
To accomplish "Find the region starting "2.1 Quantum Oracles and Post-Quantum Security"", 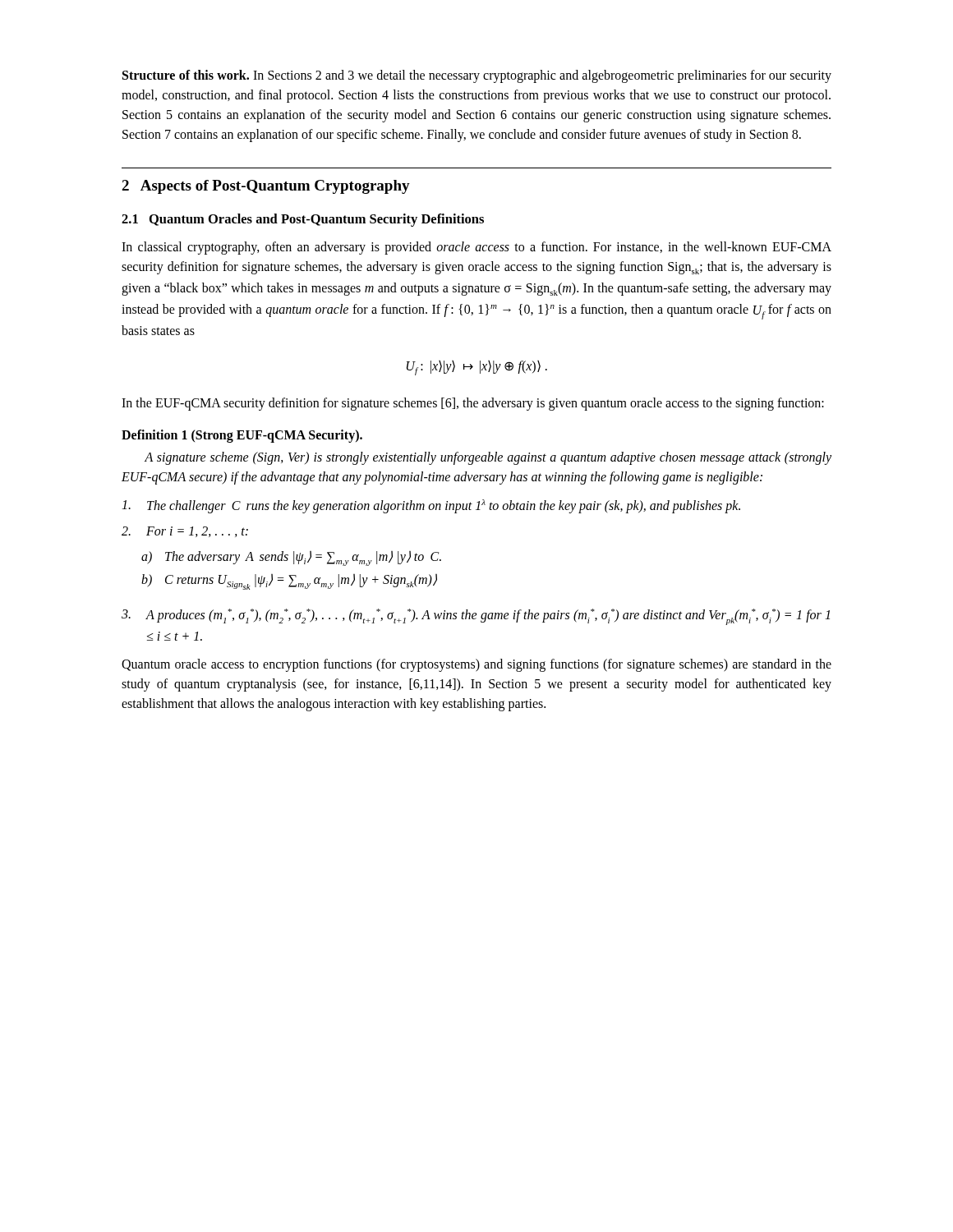I will click(x=476, y=219).
